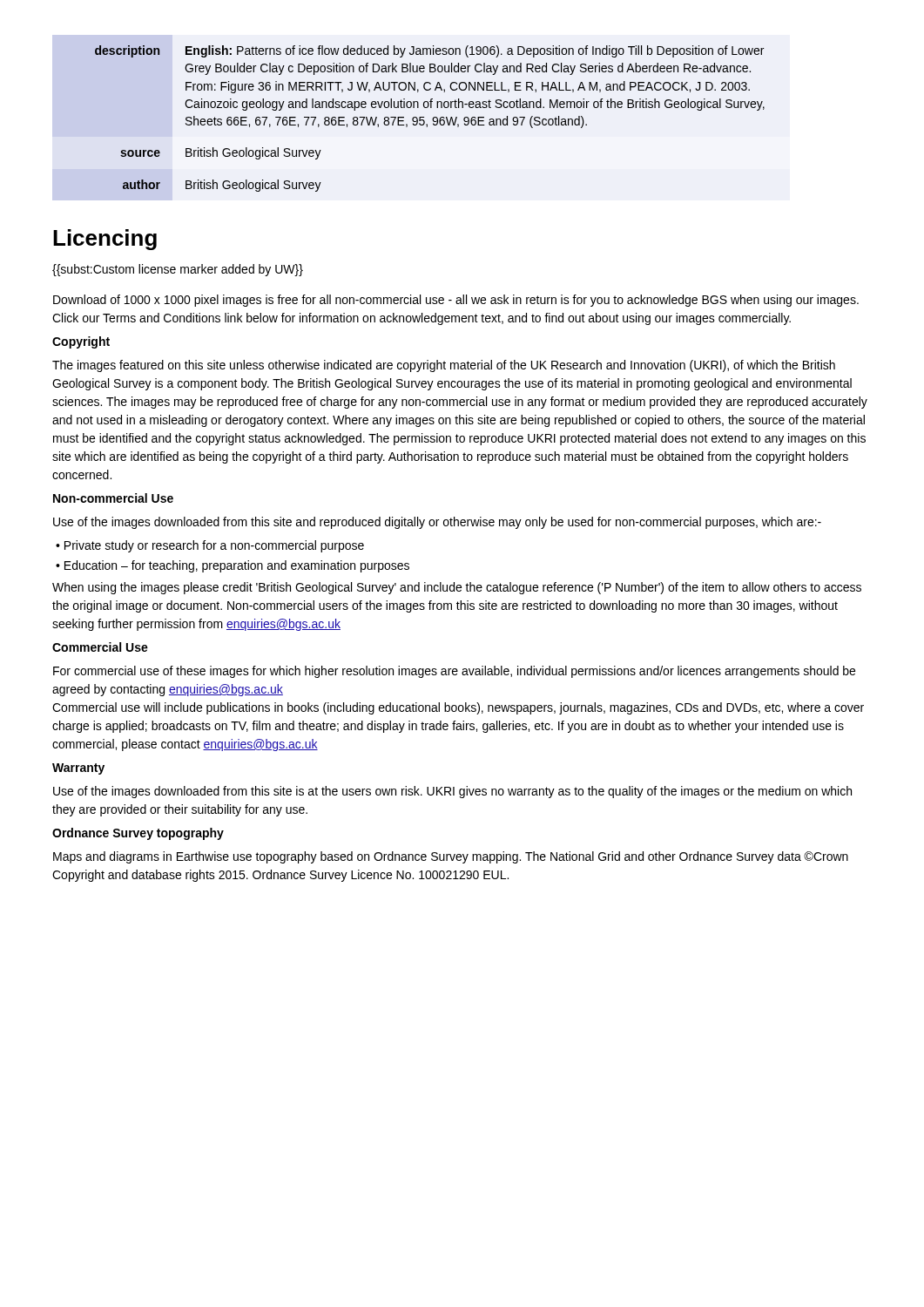This screenshot has height=1307, width=924.
Task: Find the text block that reads "Ordnance Survey topography"
Action: pyautogui.click(x=462, y=854)
